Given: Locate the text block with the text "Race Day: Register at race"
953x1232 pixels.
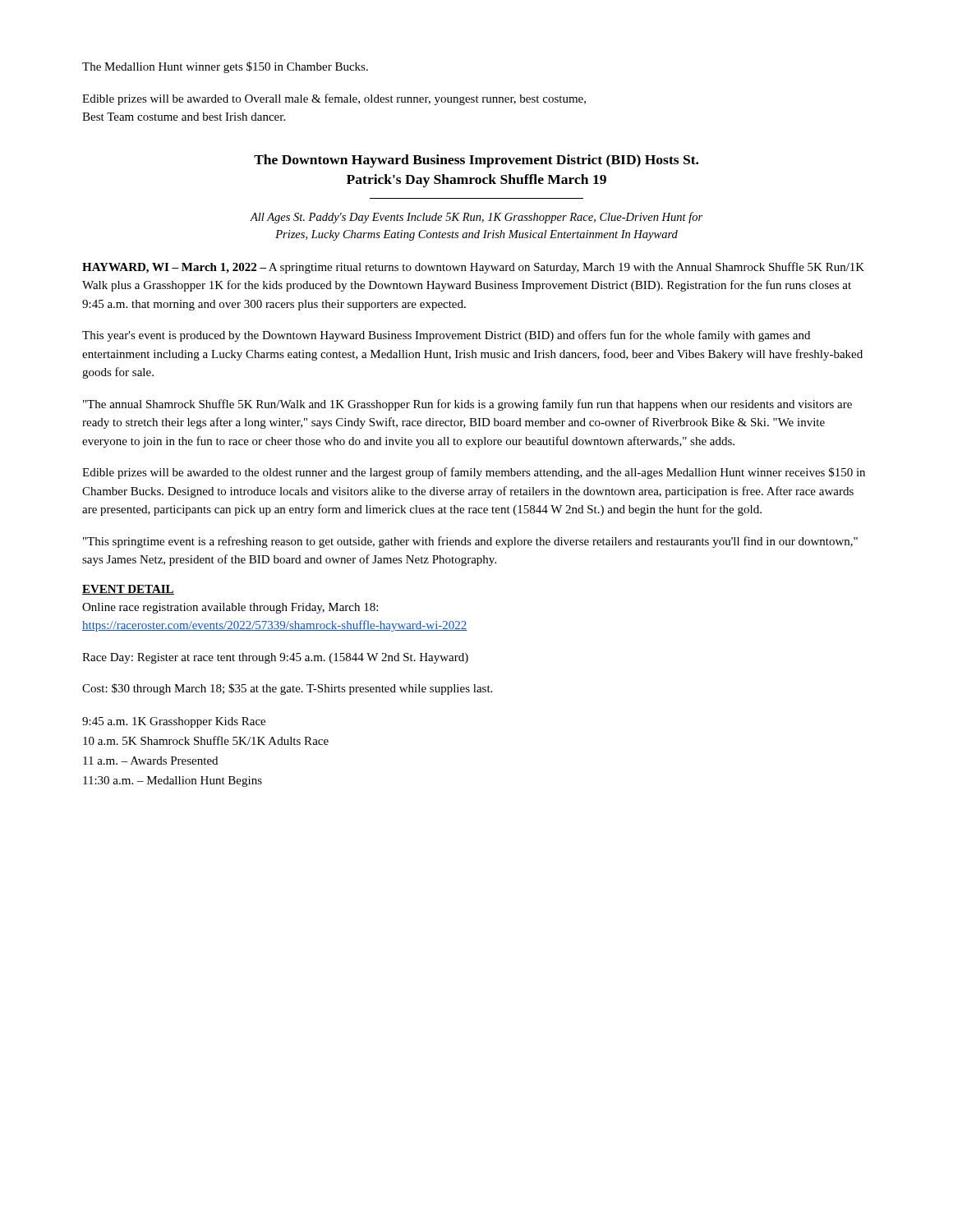Looking at the screenshot, I should coord(275,657).
